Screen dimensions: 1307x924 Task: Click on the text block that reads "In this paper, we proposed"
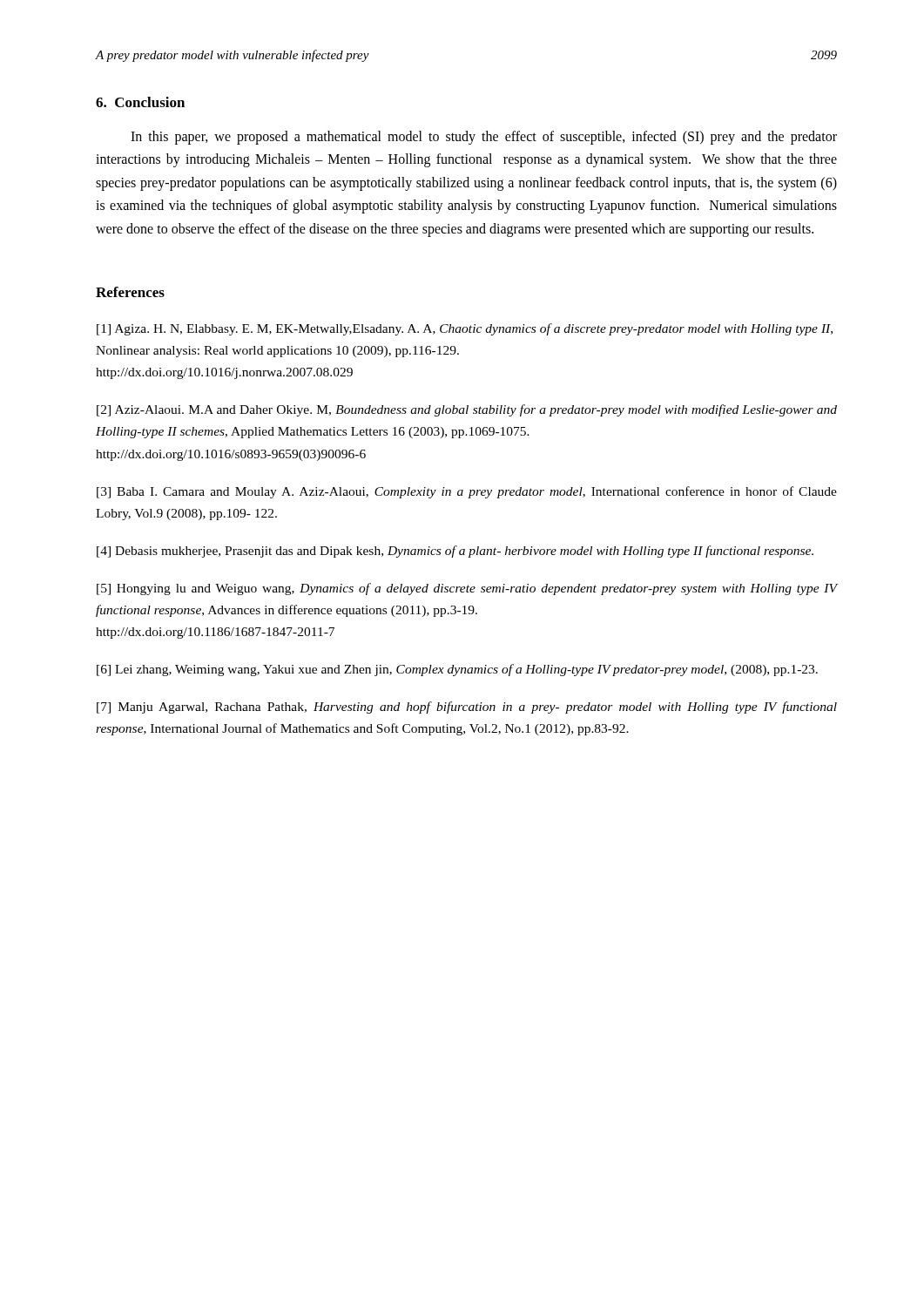click(x=466, y=183)
